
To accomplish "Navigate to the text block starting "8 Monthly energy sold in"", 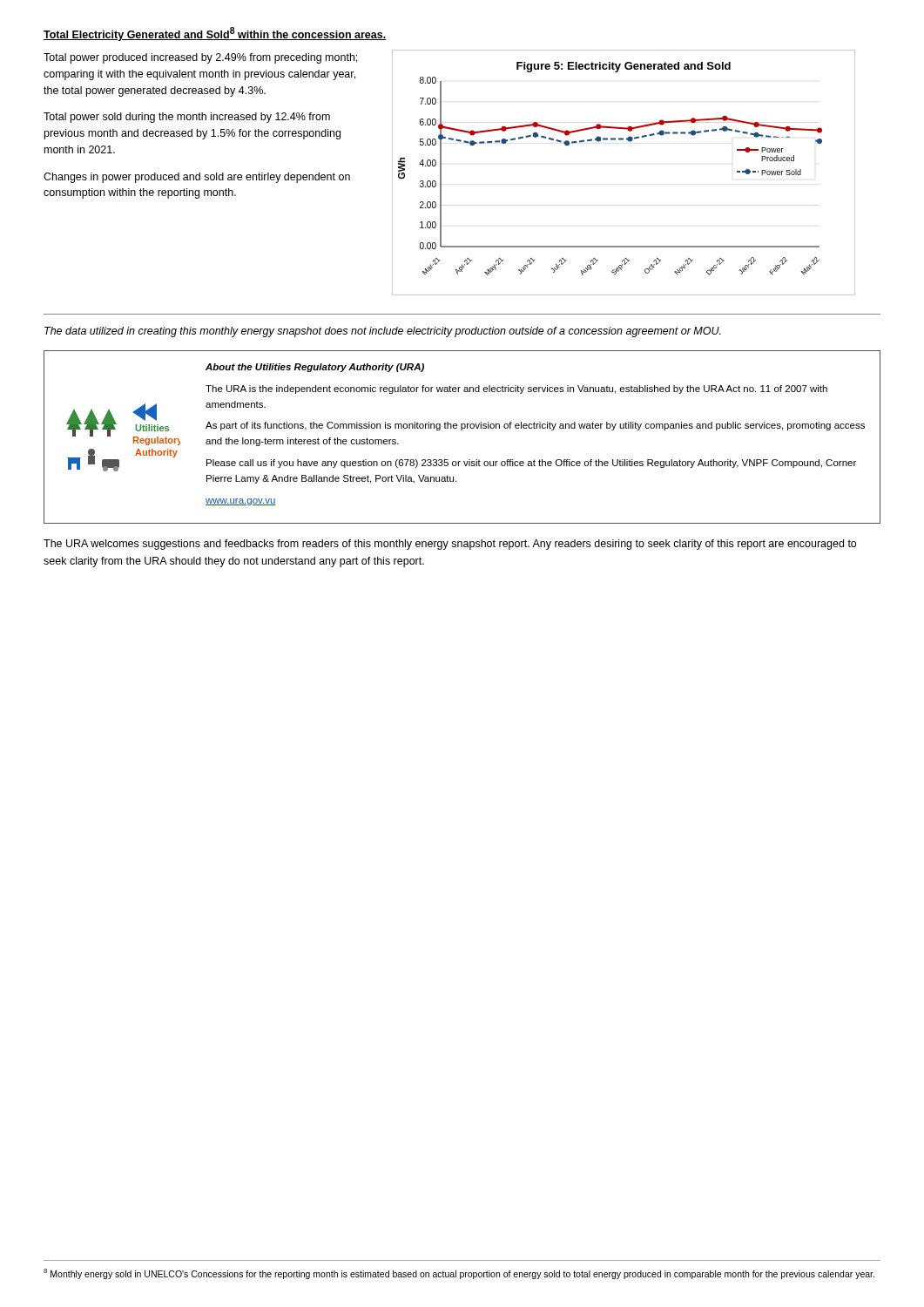I will pyautogui.click(x=459, y=1273).
